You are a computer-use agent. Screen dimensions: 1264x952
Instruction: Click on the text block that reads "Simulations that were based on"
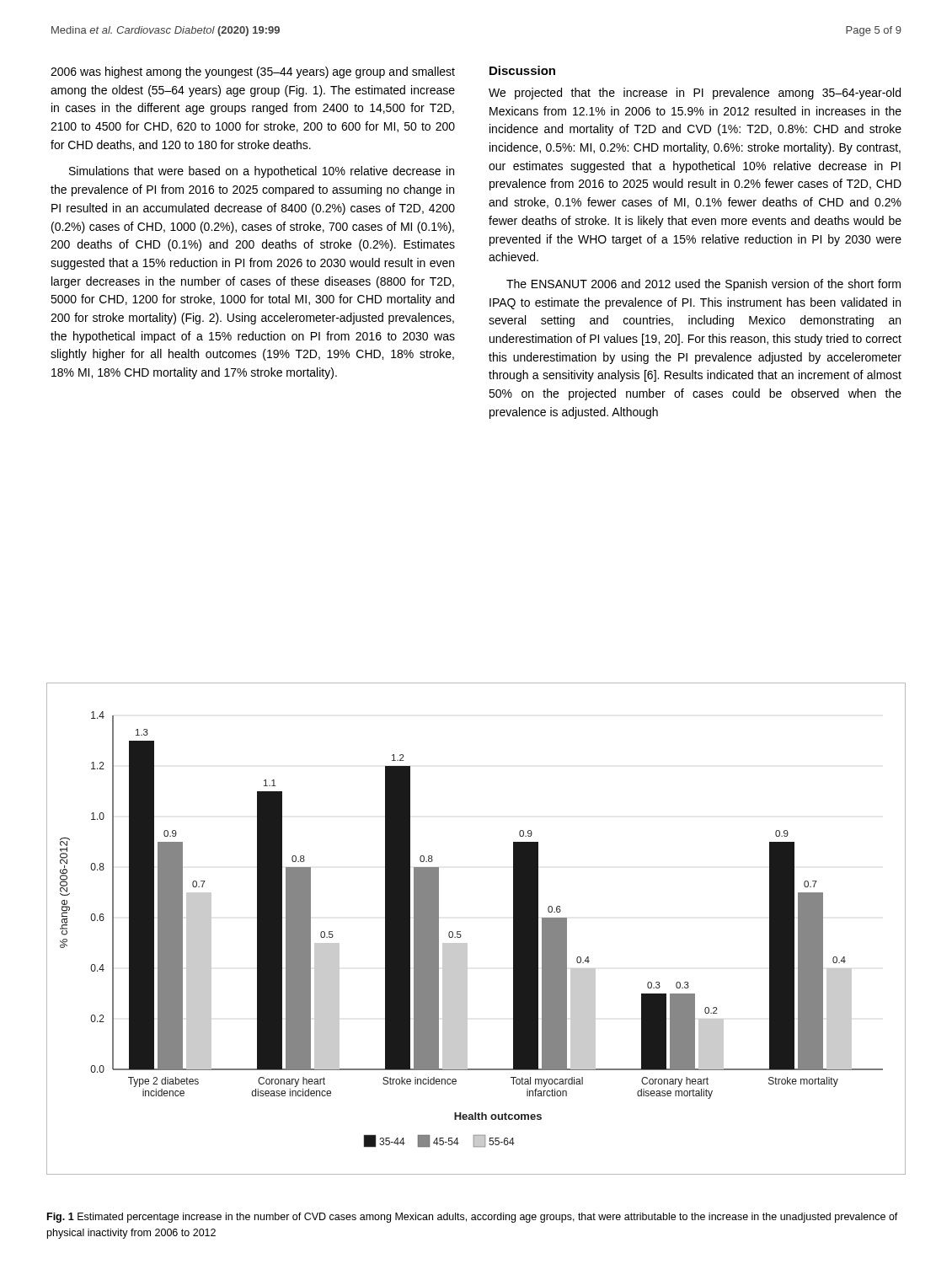(x=253, y=273)
